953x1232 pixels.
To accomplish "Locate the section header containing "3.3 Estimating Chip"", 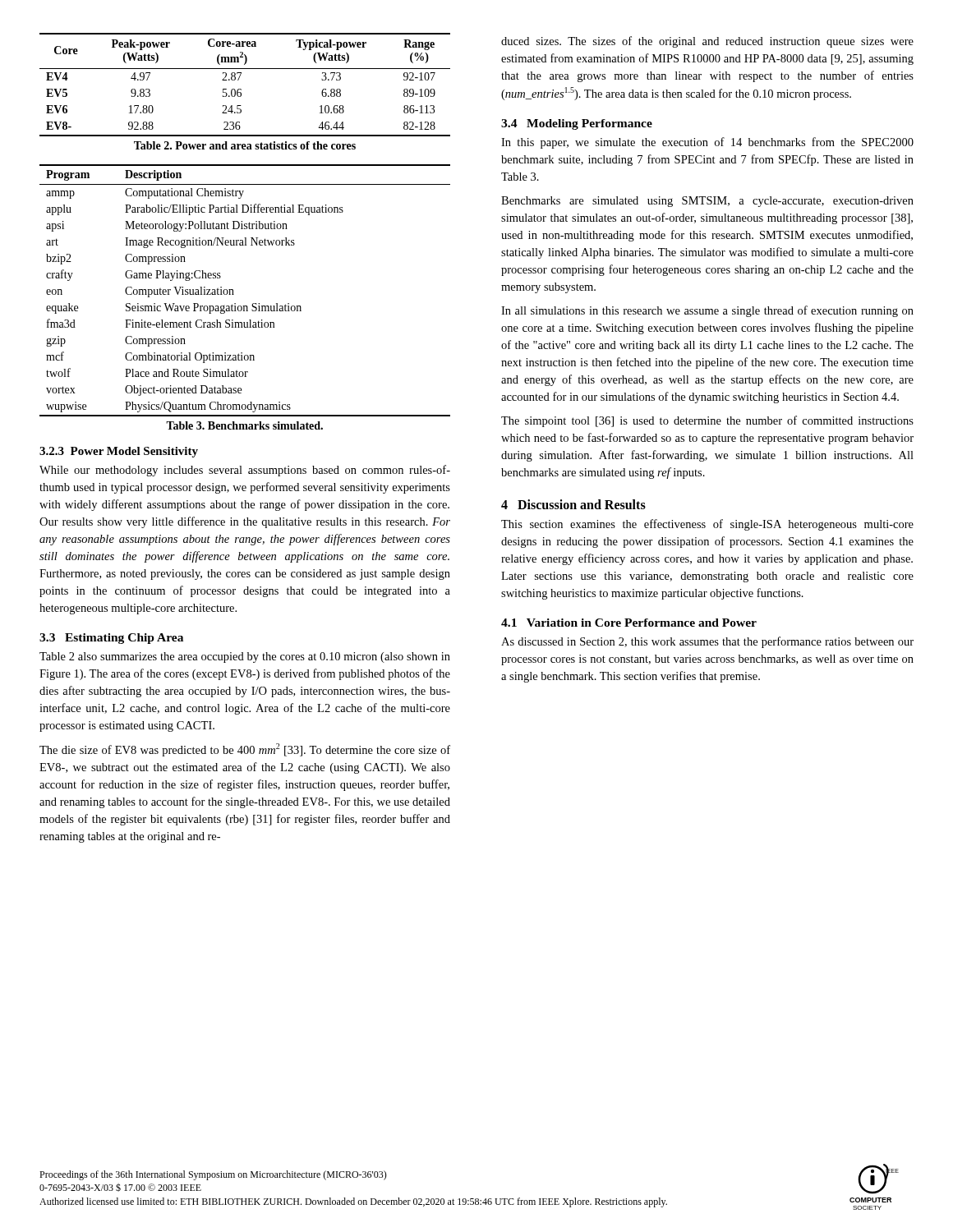I will tap(112, 637).
